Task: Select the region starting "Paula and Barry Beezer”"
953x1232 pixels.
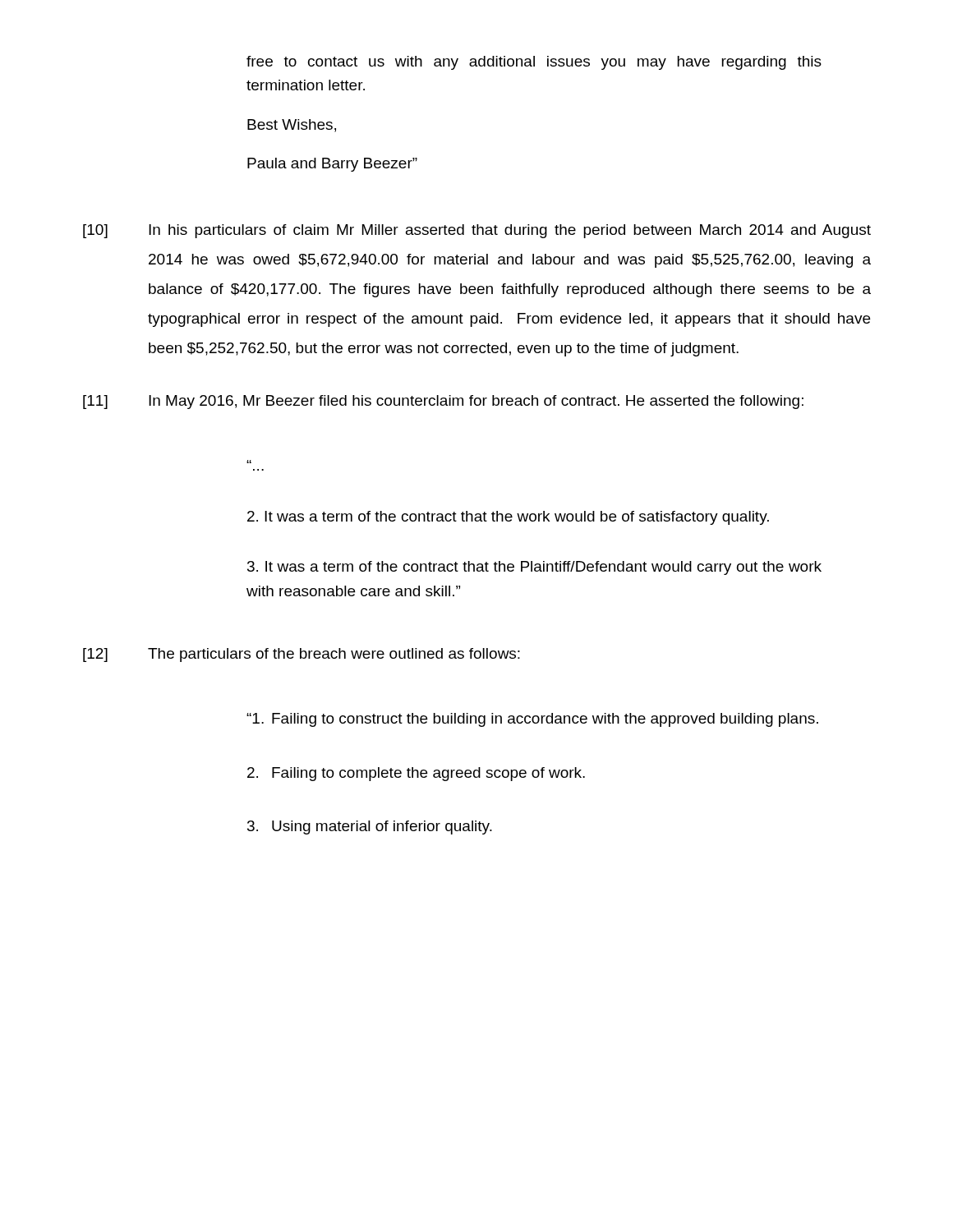Action: [332, 163]
